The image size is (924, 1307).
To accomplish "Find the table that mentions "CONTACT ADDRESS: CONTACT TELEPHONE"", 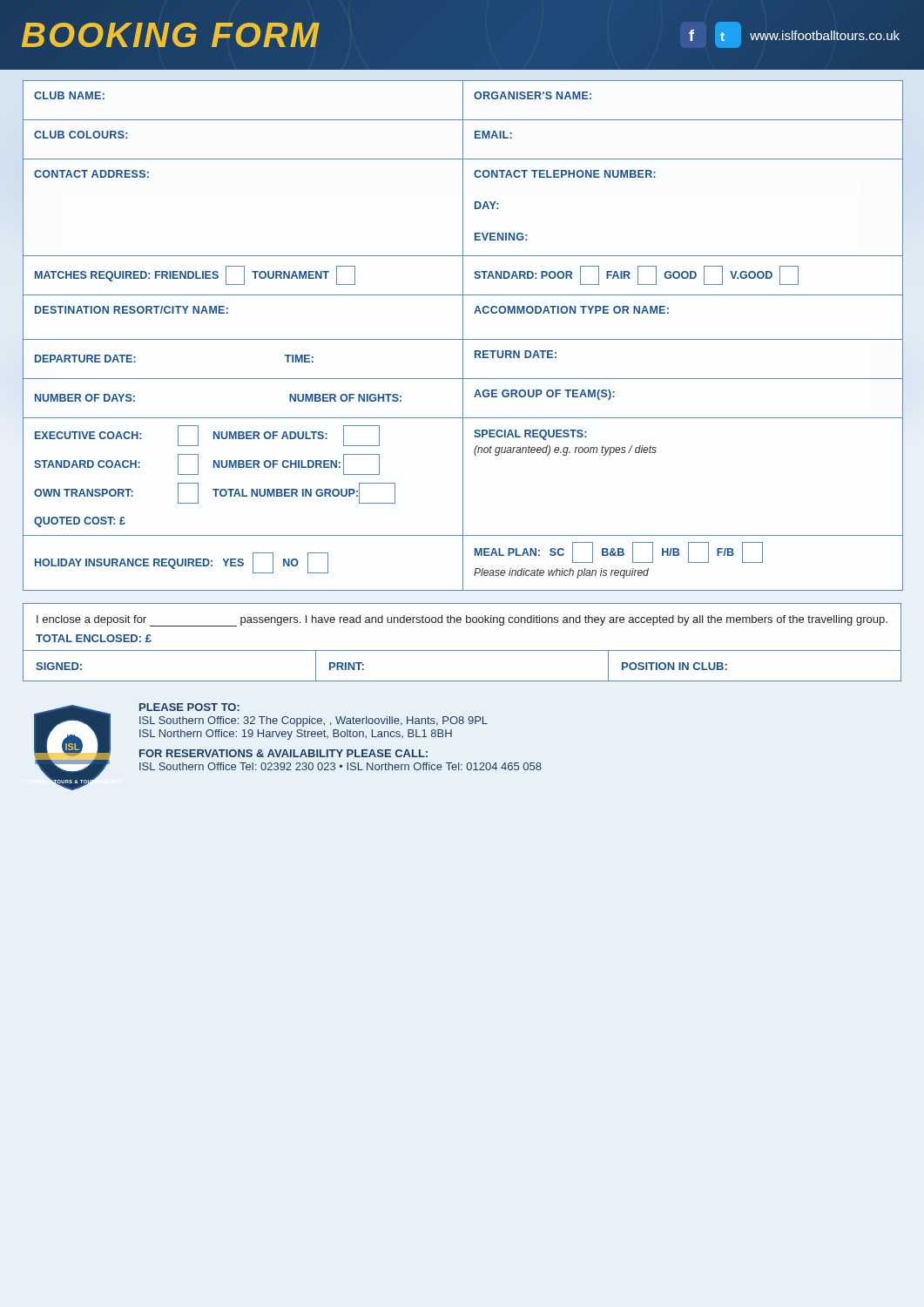I will (x=463, y=207).
